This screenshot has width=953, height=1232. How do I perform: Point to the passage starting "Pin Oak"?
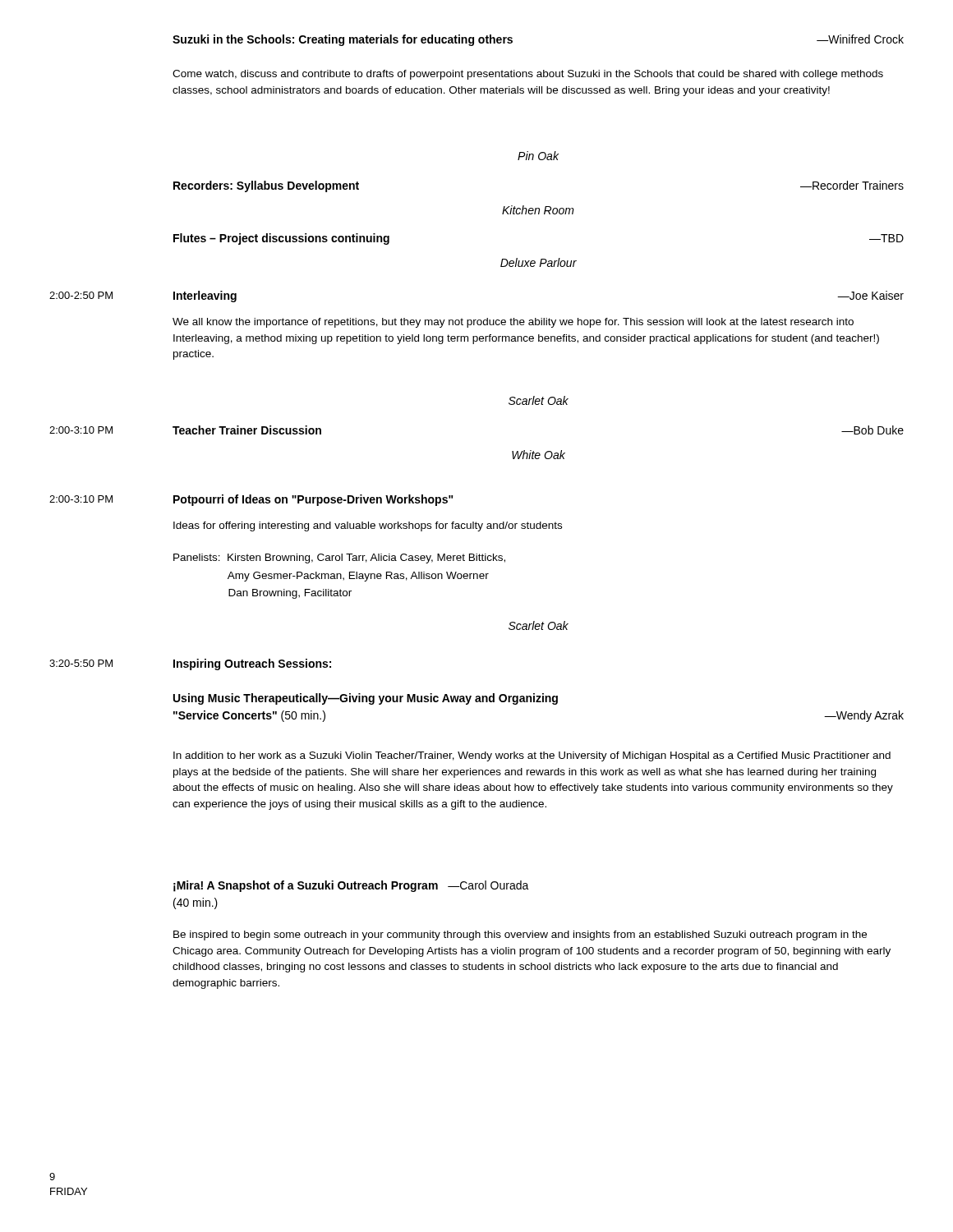tap(538, 156)
